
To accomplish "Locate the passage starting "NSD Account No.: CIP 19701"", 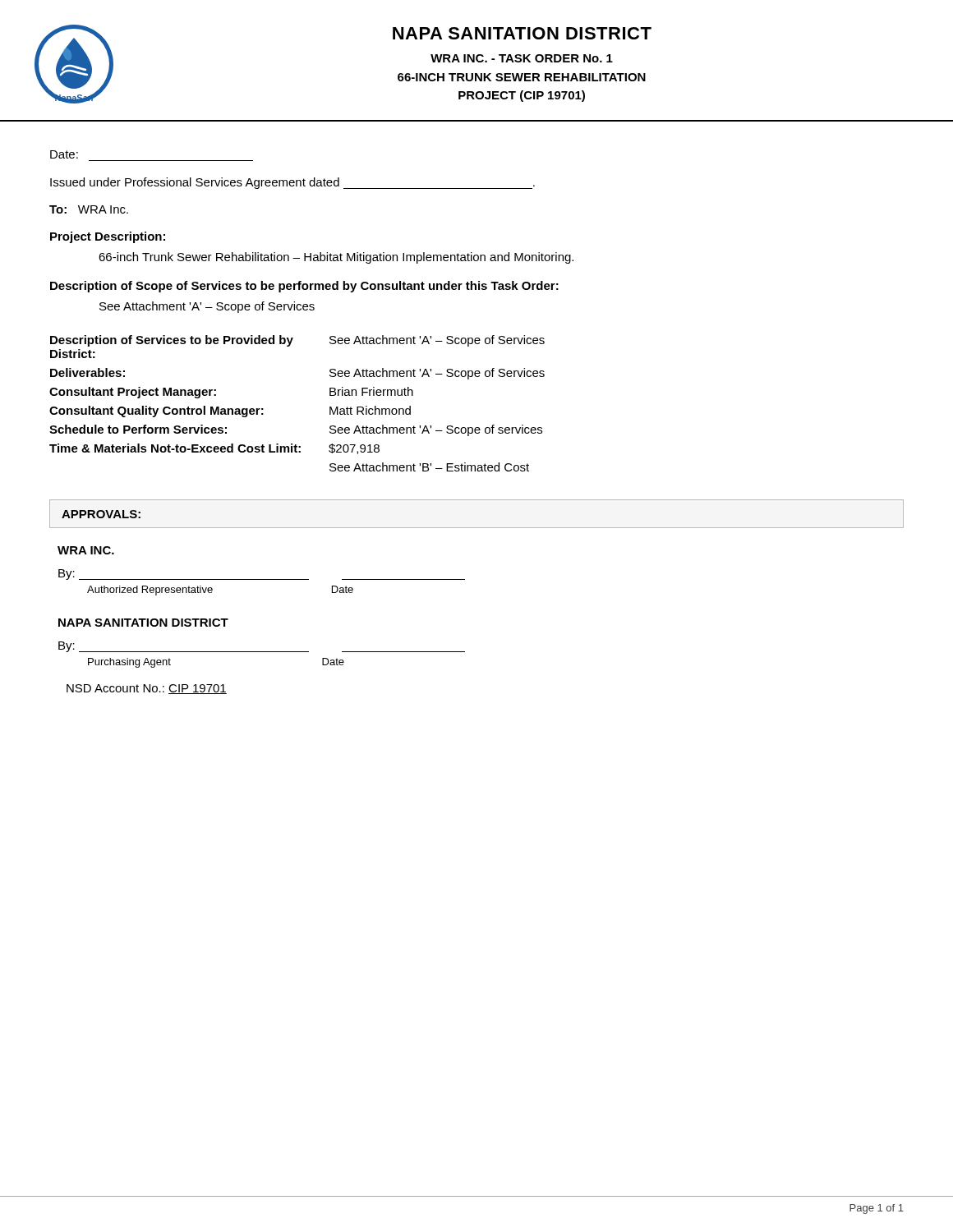I will [x=146, y=688].
